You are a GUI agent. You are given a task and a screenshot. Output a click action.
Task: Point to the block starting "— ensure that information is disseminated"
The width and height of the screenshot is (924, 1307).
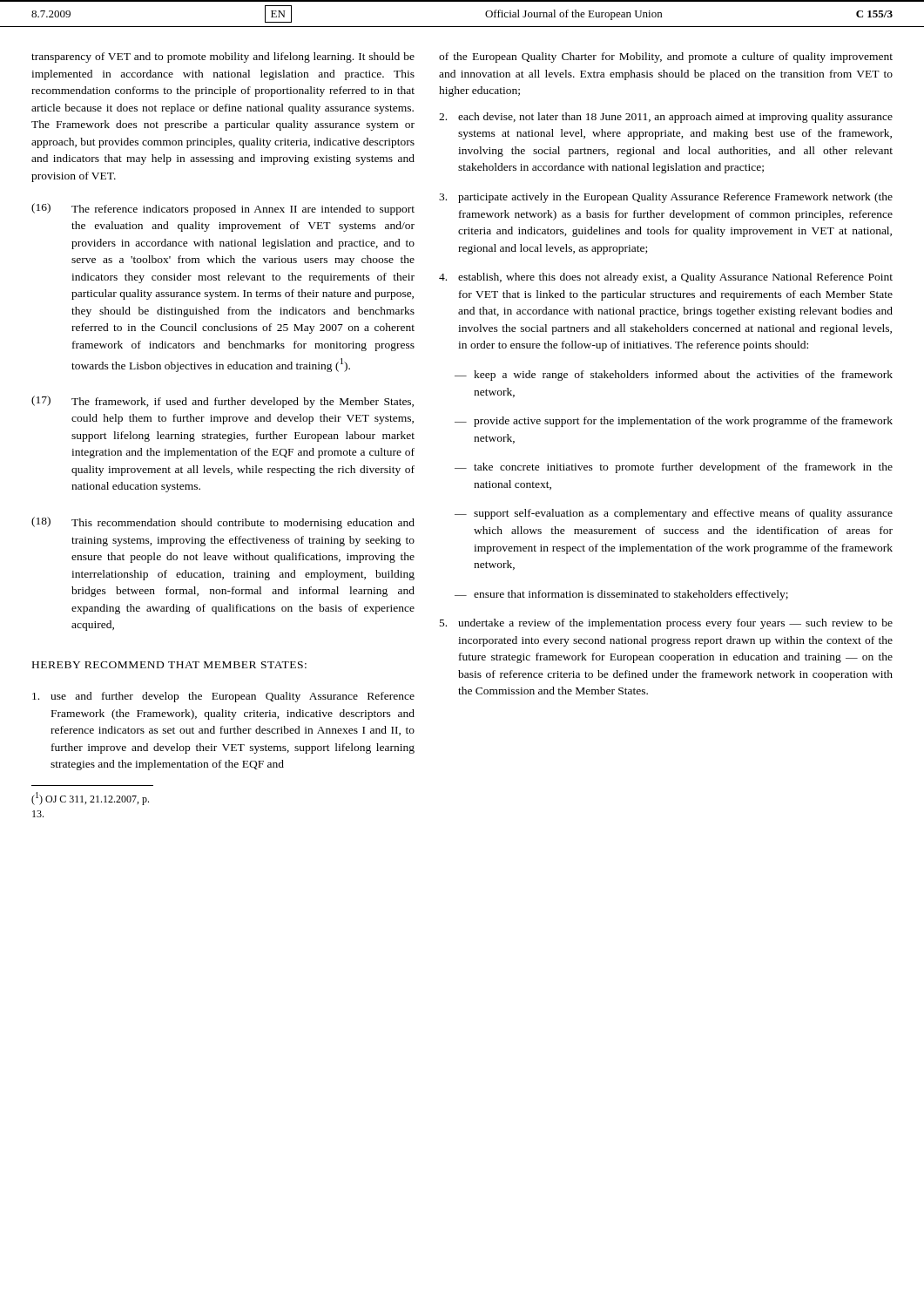tap(674, 594)
